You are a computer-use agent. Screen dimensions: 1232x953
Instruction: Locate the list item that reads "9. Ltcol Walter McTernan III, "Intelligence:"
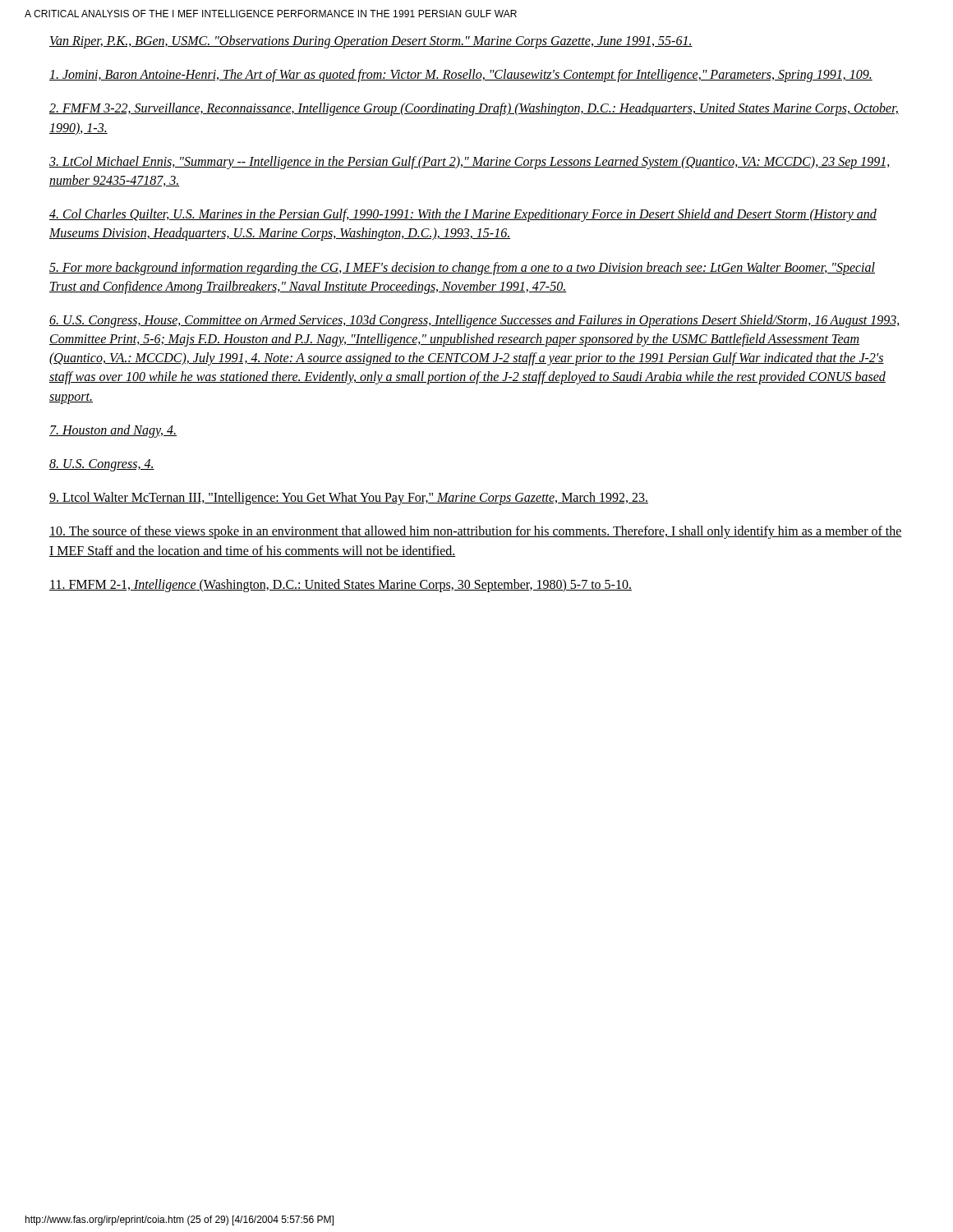click(x=349, y=497)
